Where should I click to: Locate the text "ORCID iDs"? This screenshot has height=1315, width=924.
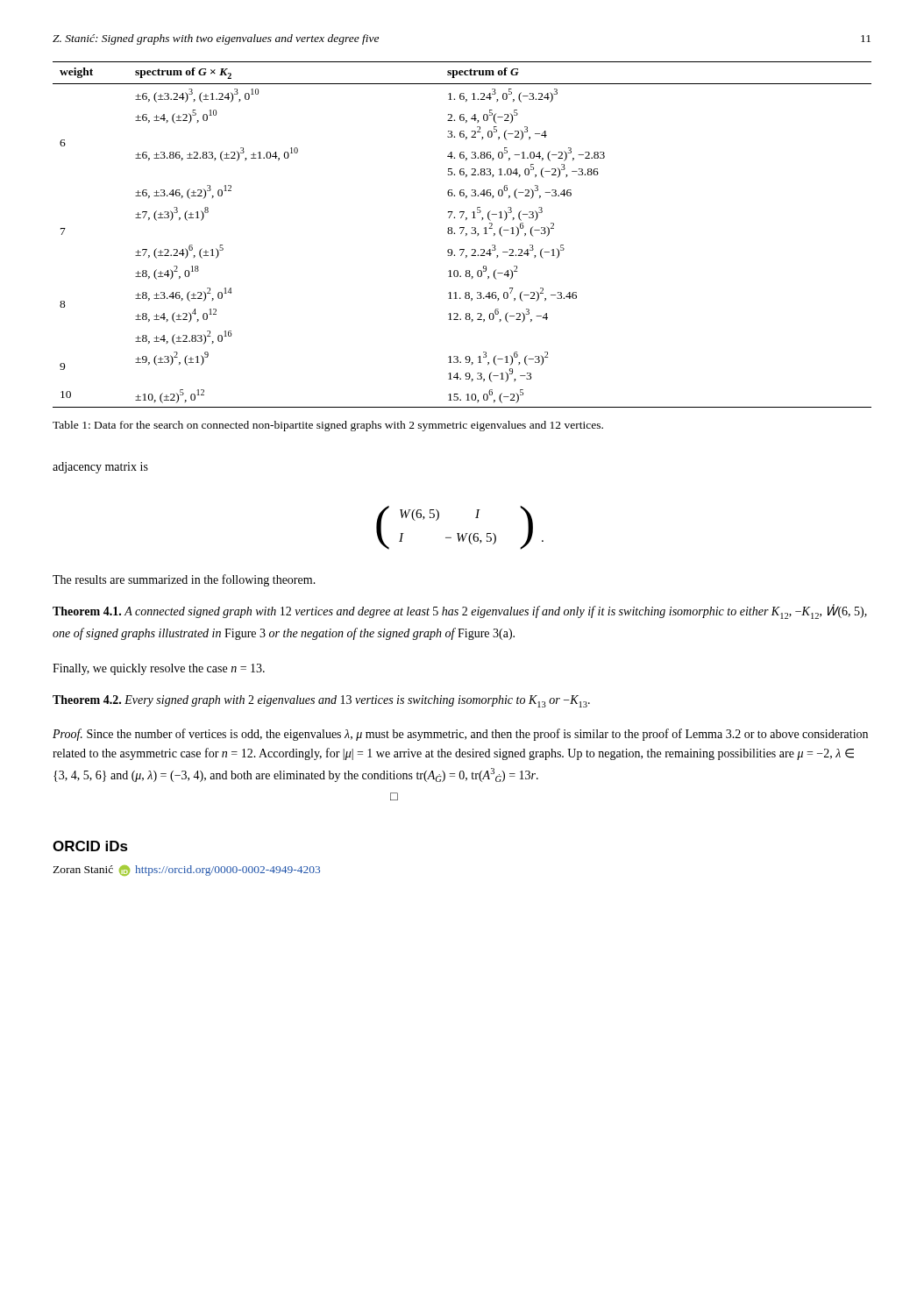(90, 847)
